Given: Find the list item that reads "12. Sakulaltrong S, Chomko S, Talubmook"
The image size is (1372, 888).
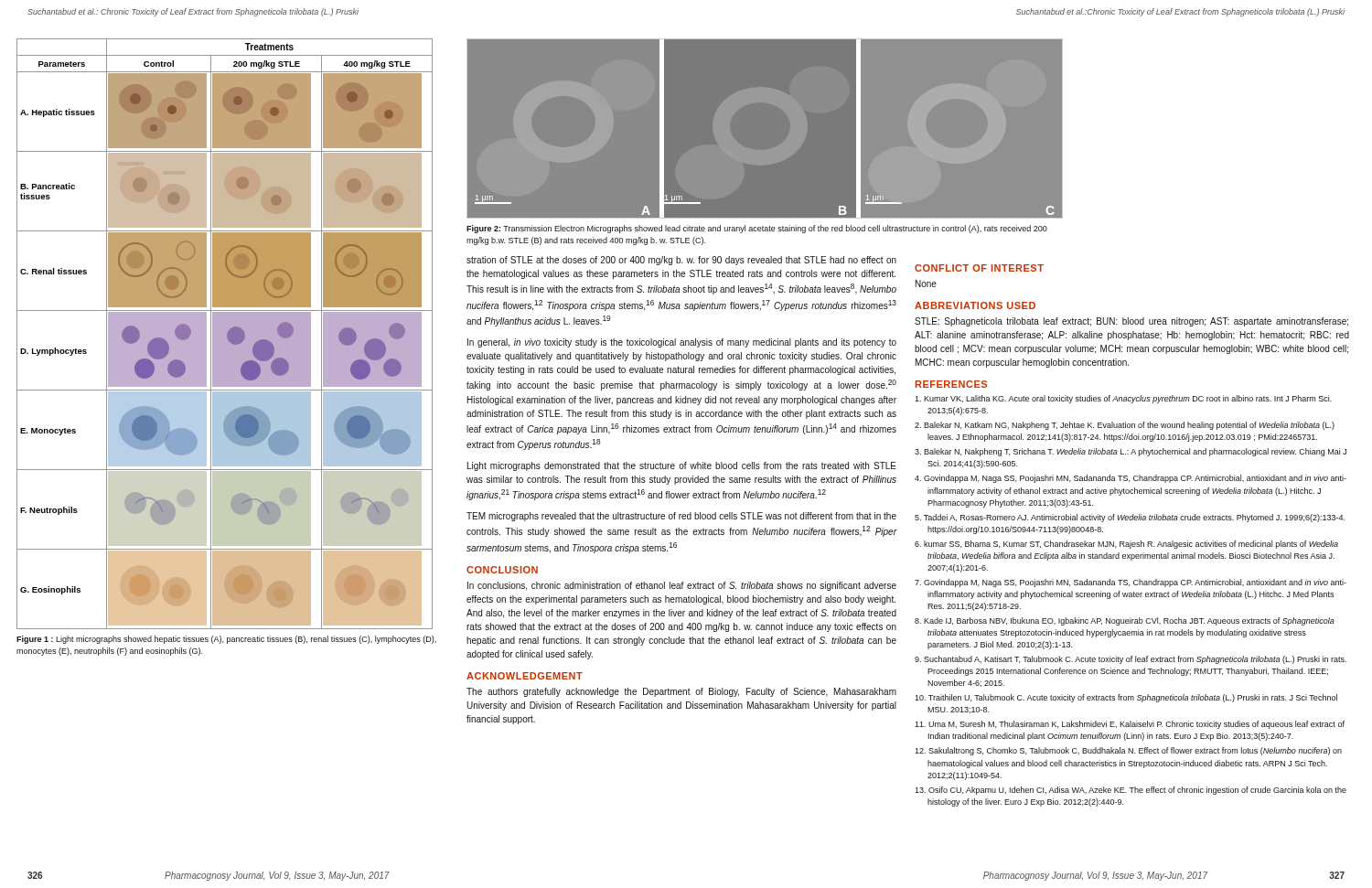Looking at the screenshot, I should [1128, 763].
